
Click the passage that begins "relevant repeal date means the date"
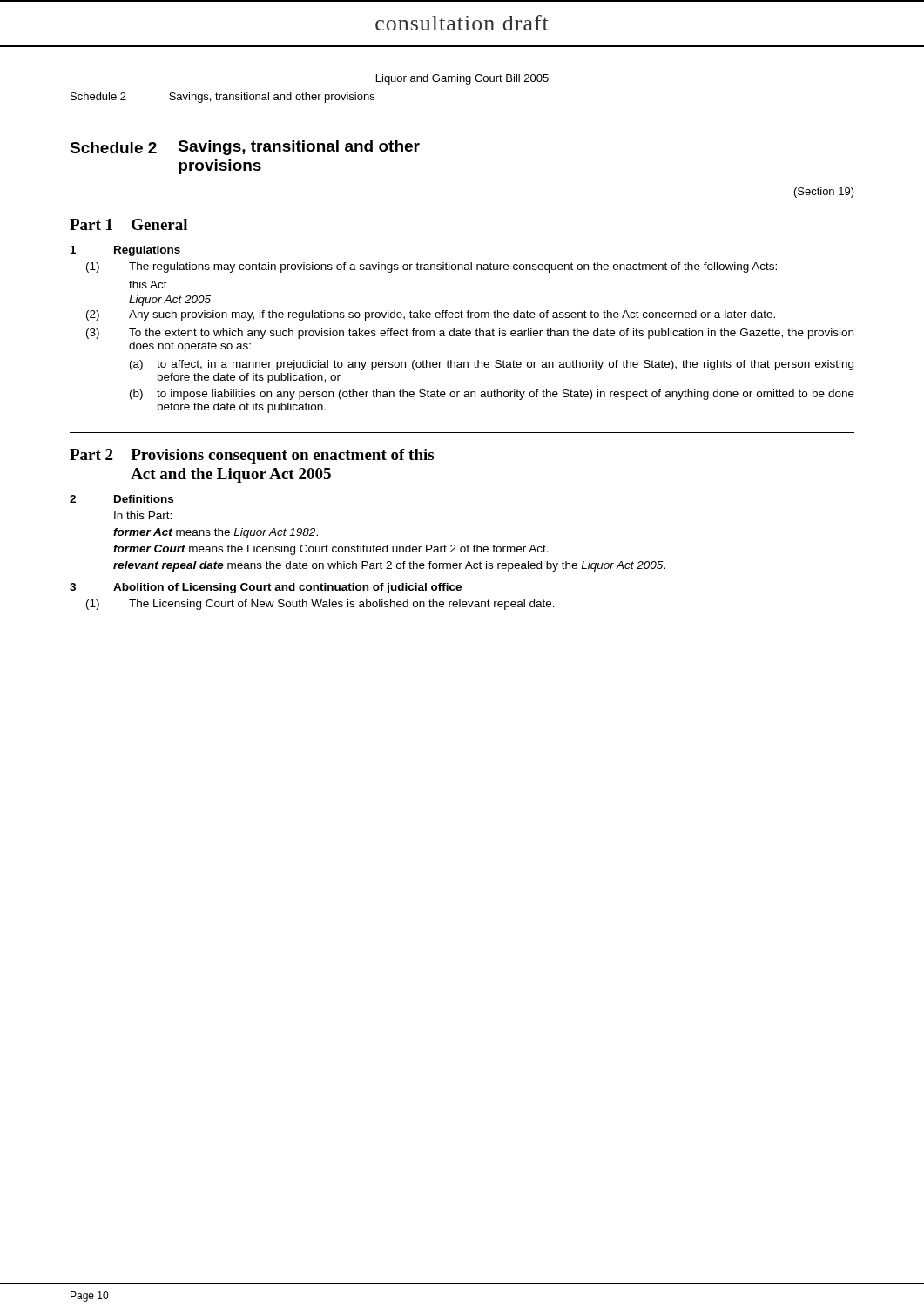[x=390, y=565]
